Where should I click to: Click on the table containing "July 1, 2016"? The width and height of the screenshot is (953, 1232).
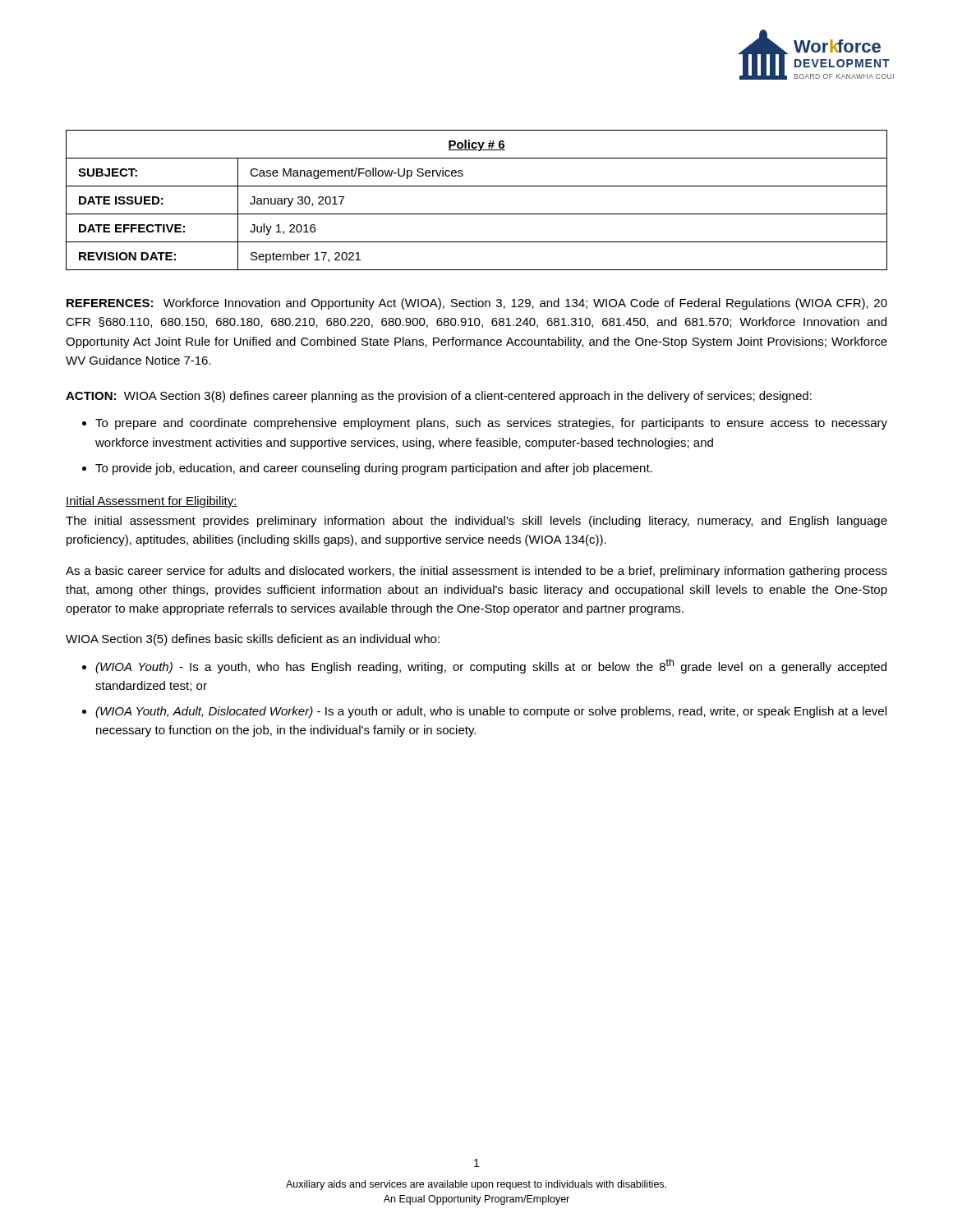click(x=476, y=200)
